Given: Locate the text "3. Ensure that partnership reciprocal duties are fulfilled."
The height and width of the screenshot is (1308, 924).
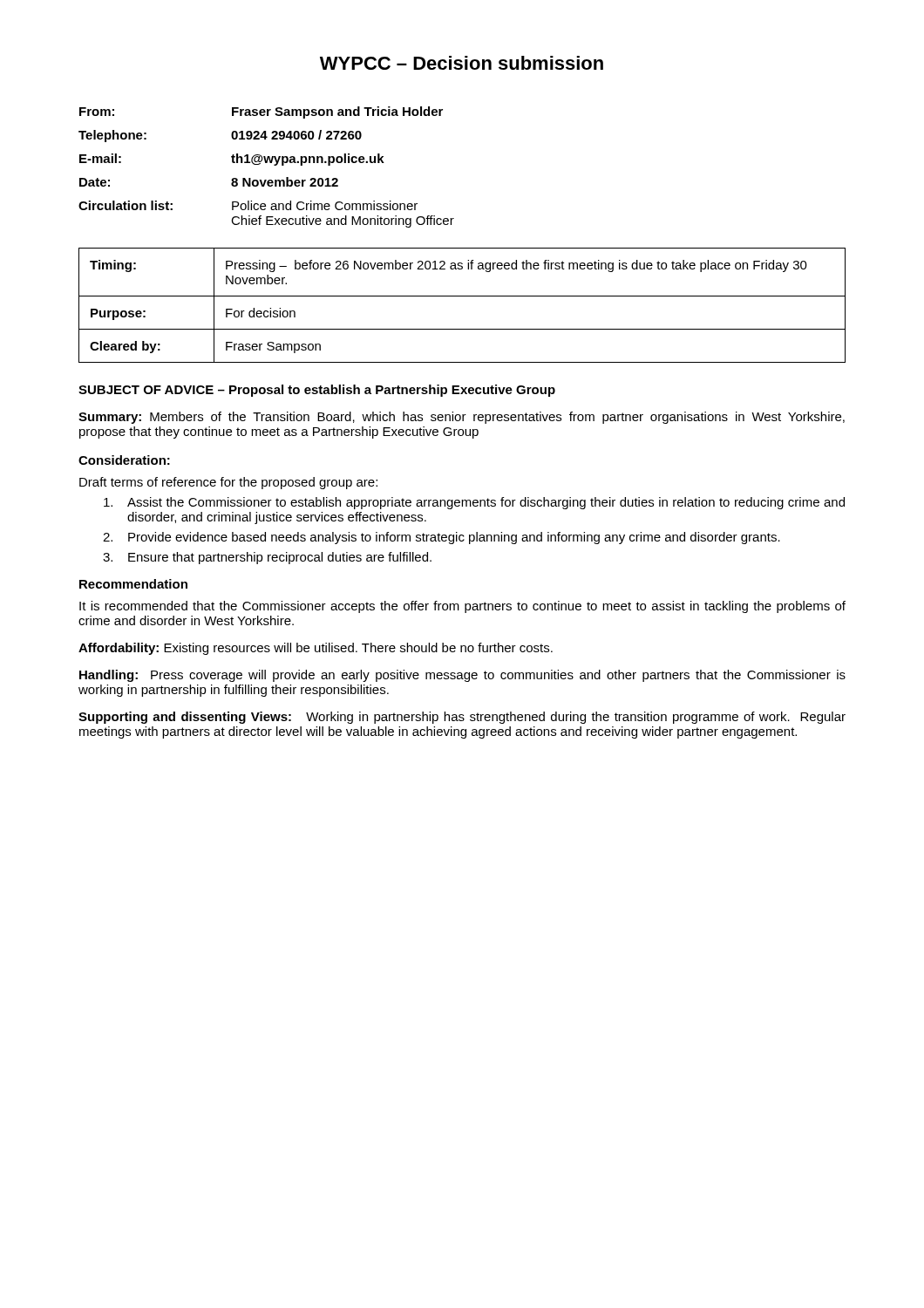Looking at the screenshot, I should point(267,558).
